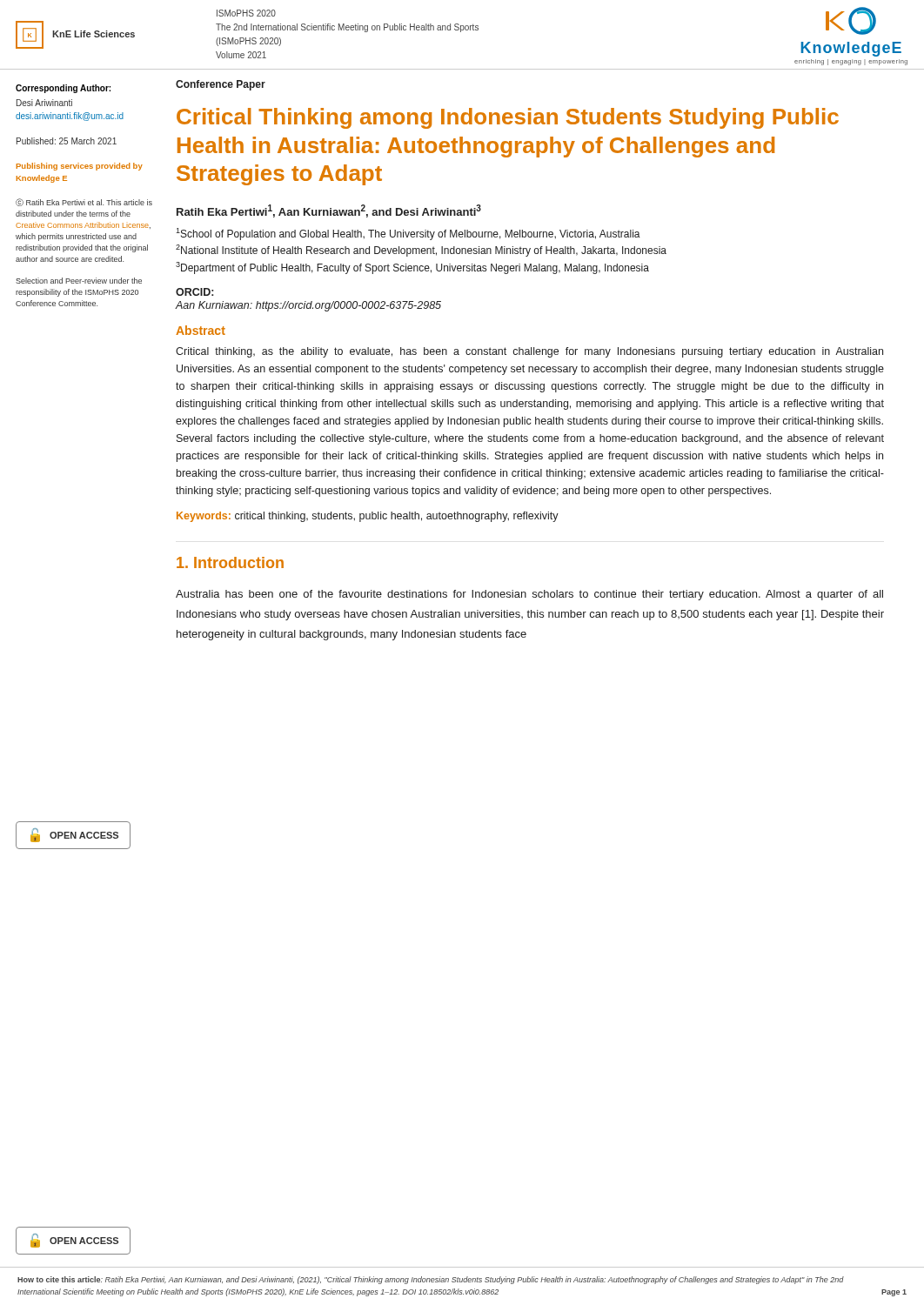Click on the text that reads "Corresponding Author: Desi Ariwinanti desi.ariwinanti.fik@um.ac.id"
The width and height of the screenshot is (924, 1305).
click(x=87, y=101)
